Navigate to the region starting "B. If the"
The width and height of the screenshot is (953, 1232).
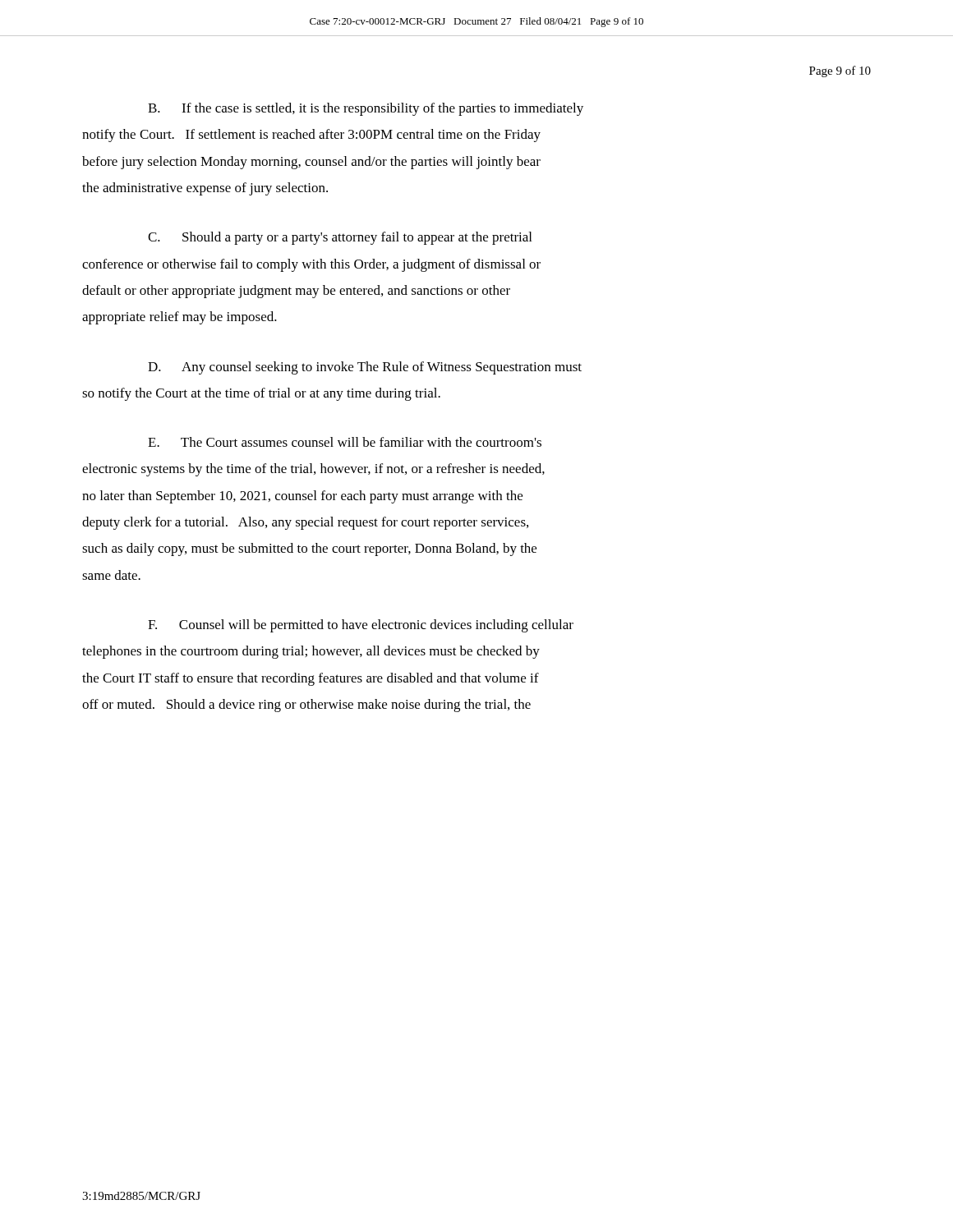pos(476,149)
